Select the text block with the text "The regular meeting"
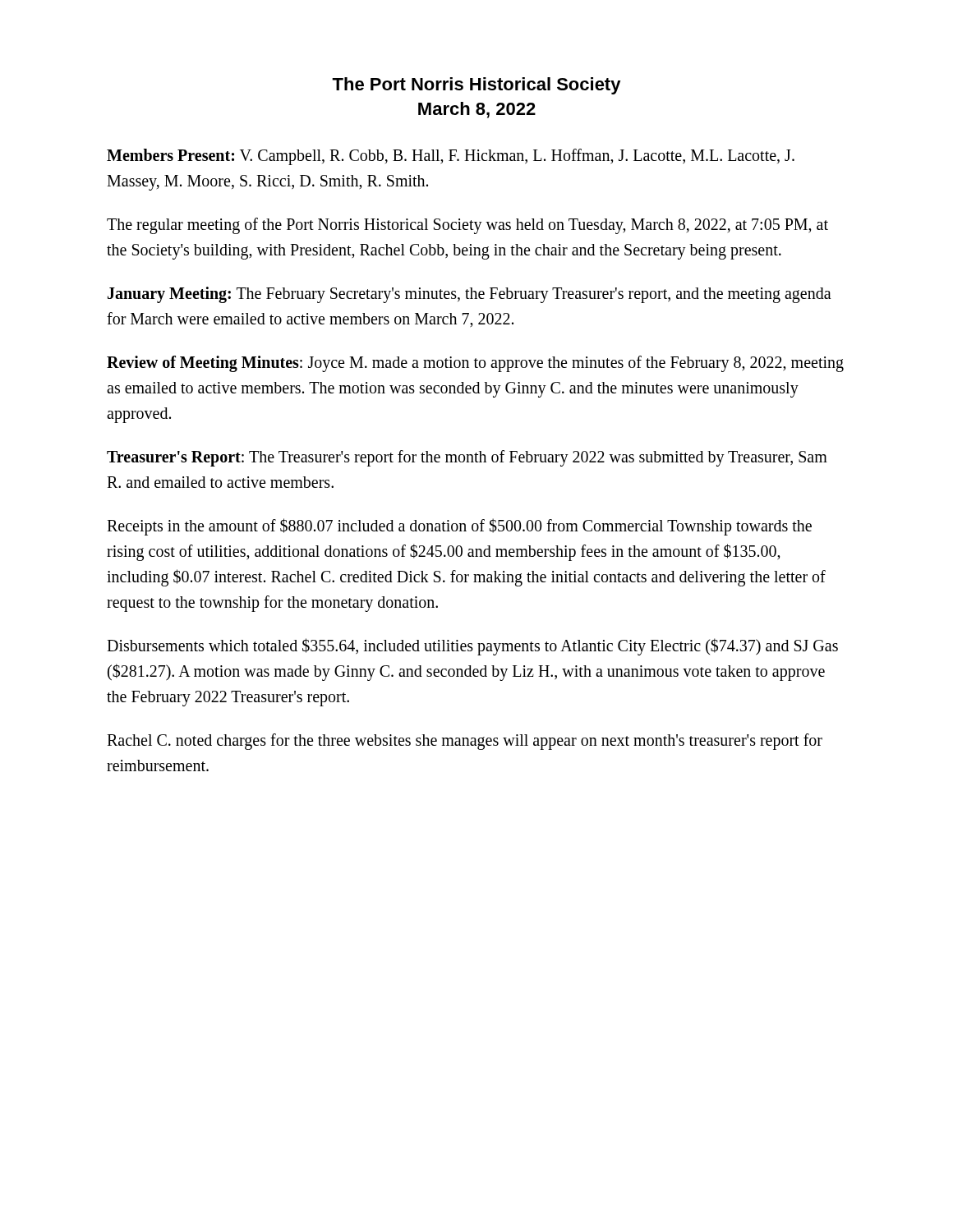Image resolution: width=953 pixels, height=1232 pixels. coord(467,237)
